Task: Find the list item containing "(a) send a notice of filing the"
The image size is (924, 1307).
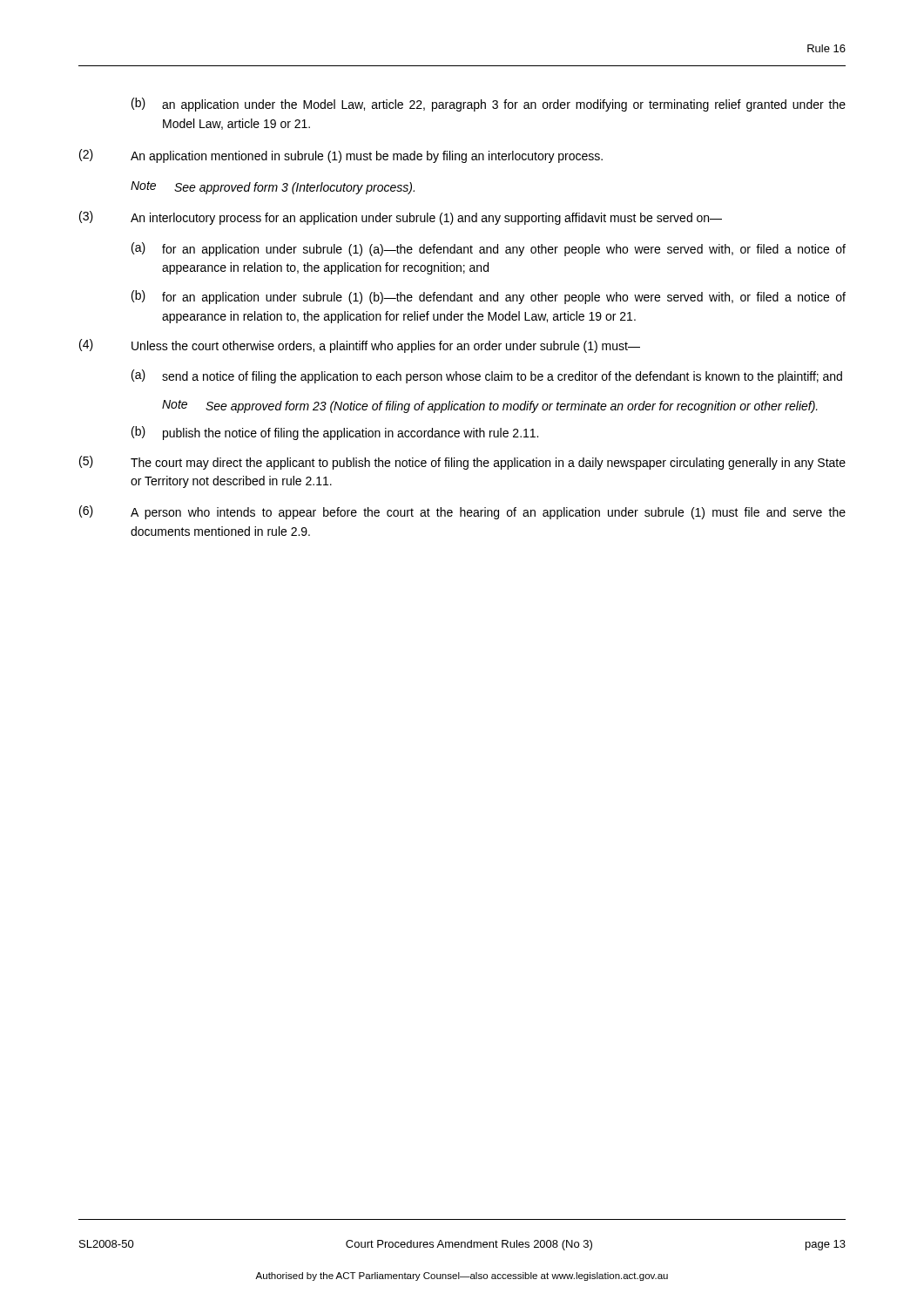Action: point(488,377)
